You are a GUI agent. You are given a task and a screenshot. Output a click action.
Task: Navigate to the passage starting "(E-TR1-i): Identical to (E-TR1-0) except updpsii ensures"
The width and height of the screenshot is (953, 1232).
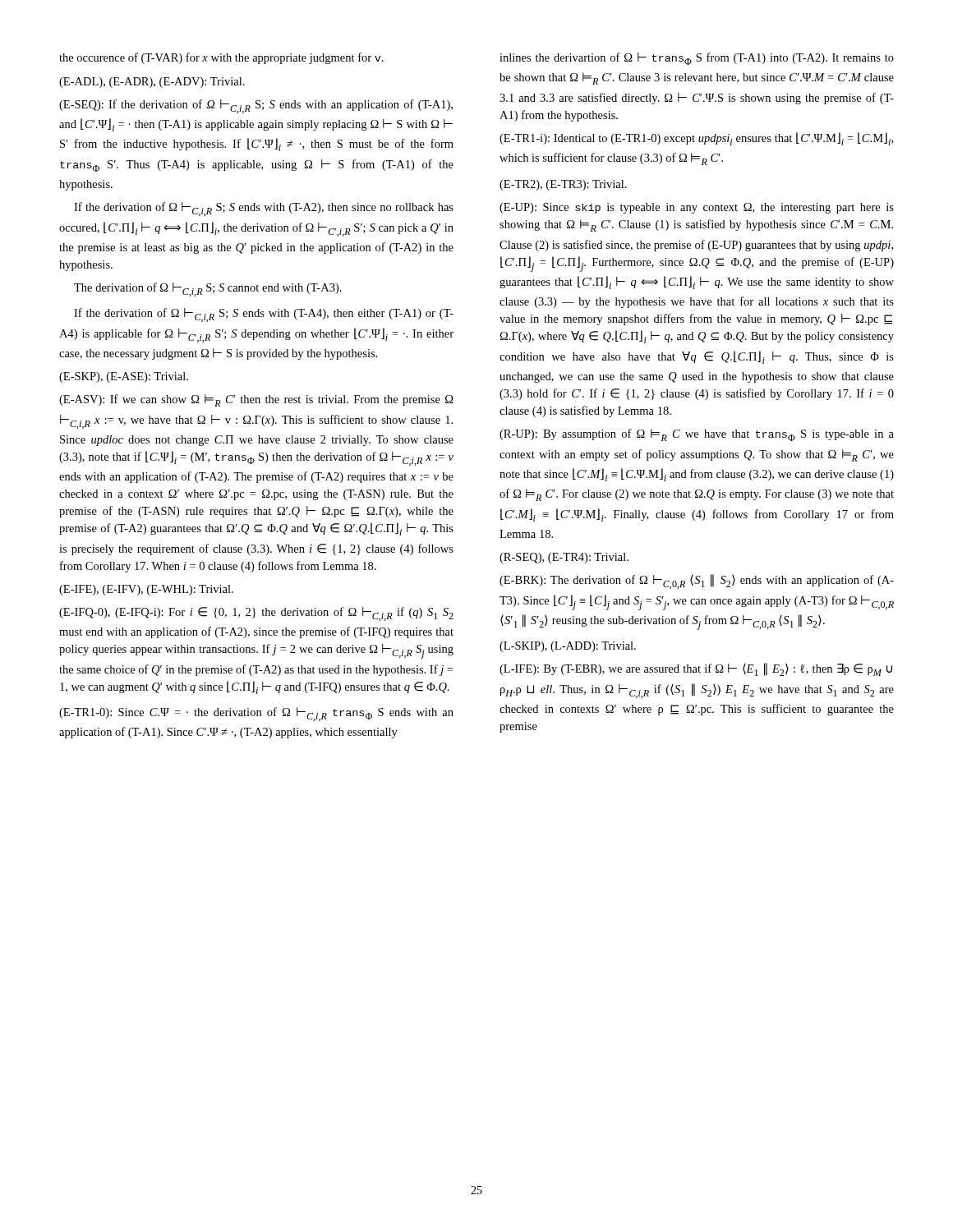697,150
